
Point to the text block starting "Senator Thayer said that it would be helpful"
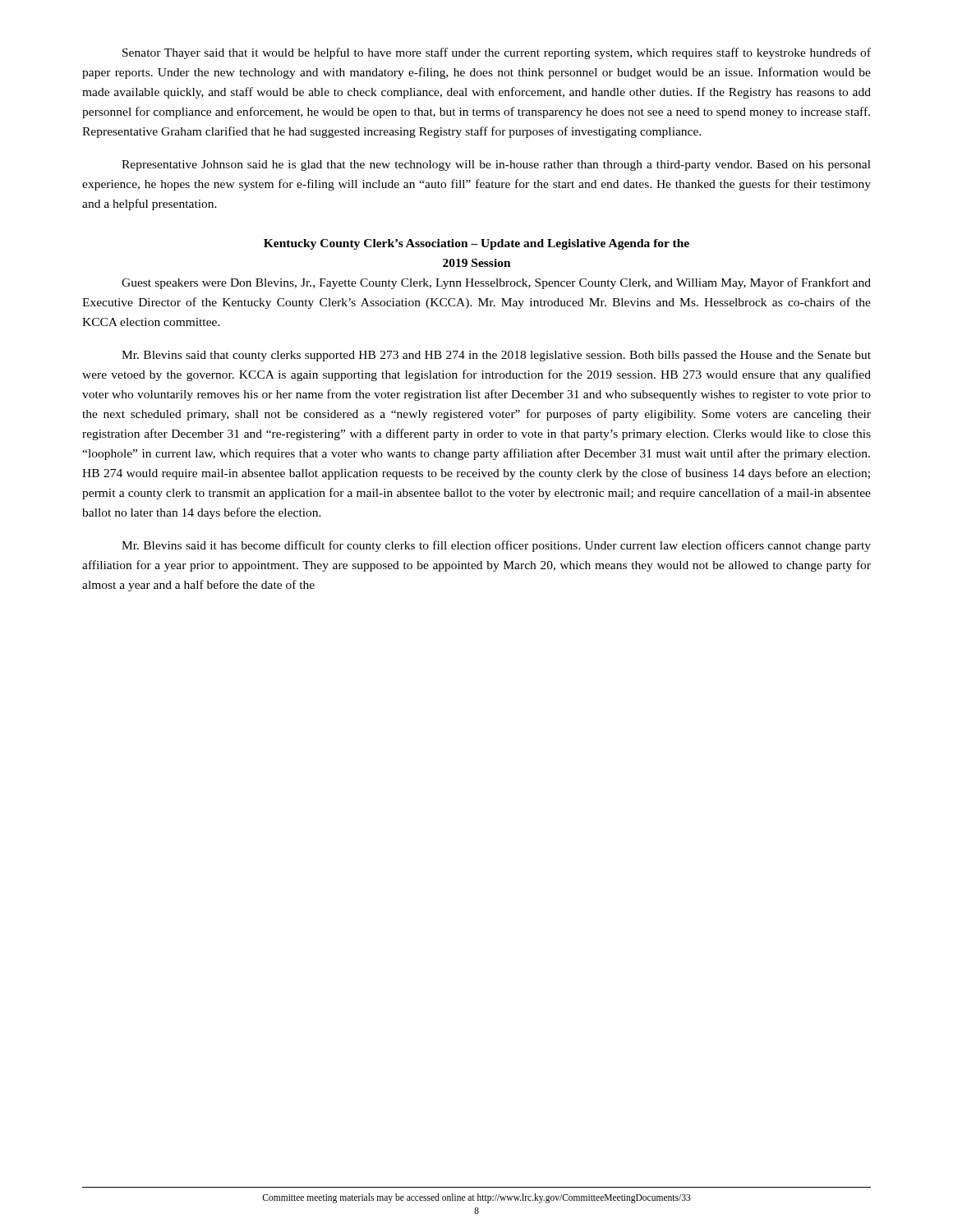coord(476,92)
